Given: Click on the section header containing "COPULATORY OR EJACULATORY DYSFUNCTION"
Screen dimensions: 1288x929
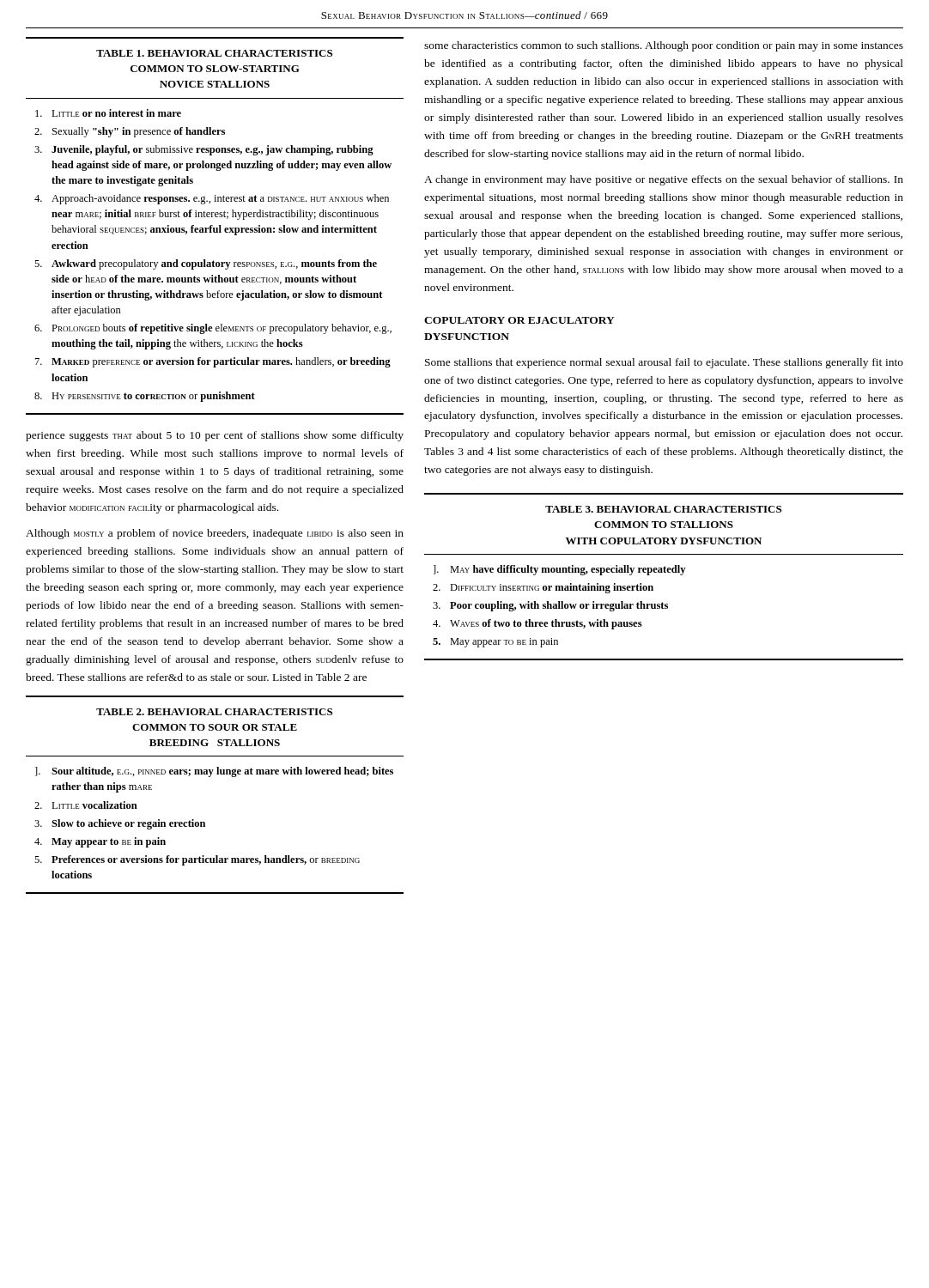Looking at the screenshot, I should click(519, 328).
